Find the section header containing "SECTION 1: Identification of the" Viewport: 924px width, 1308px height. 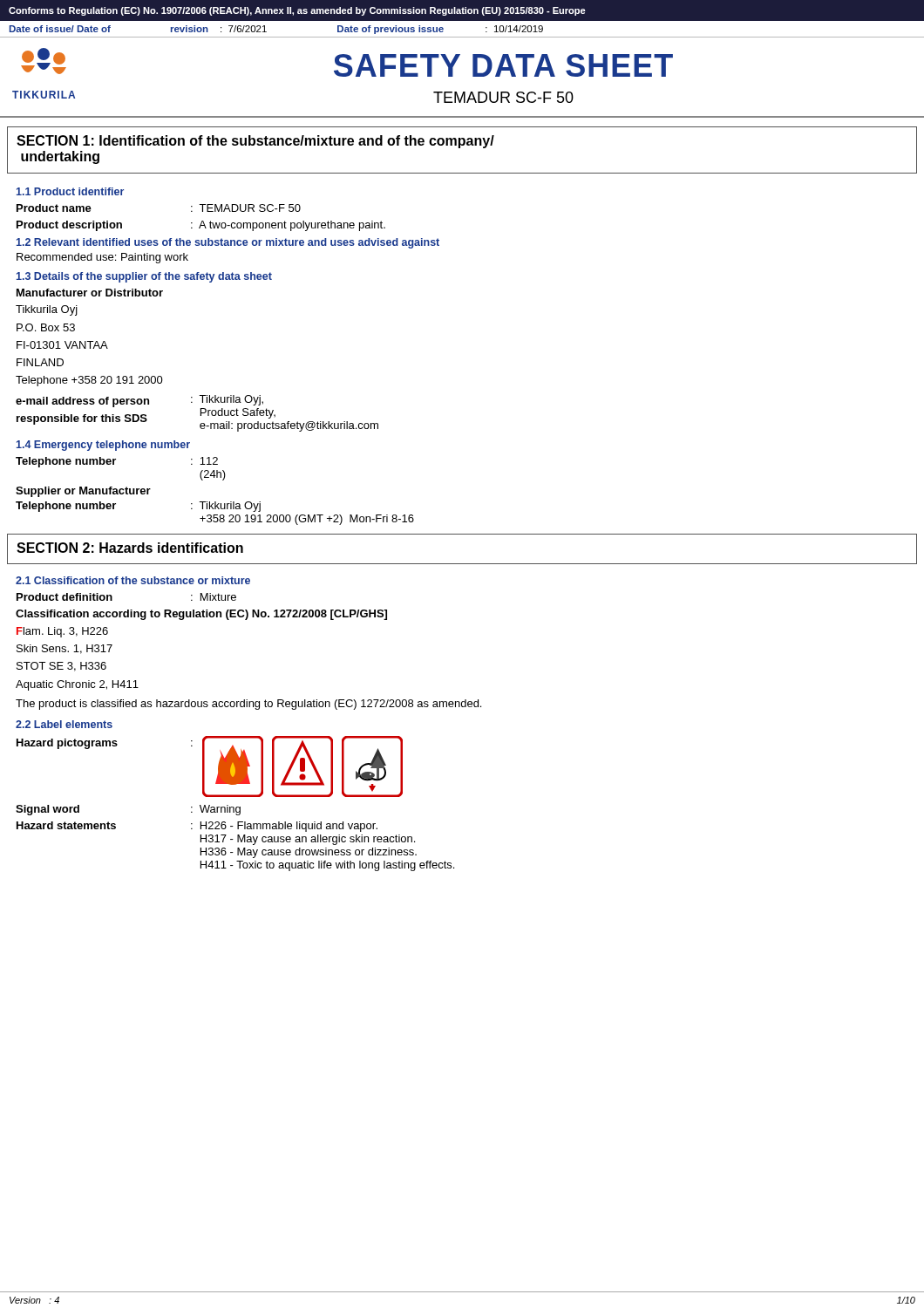(x=462, y=150)
